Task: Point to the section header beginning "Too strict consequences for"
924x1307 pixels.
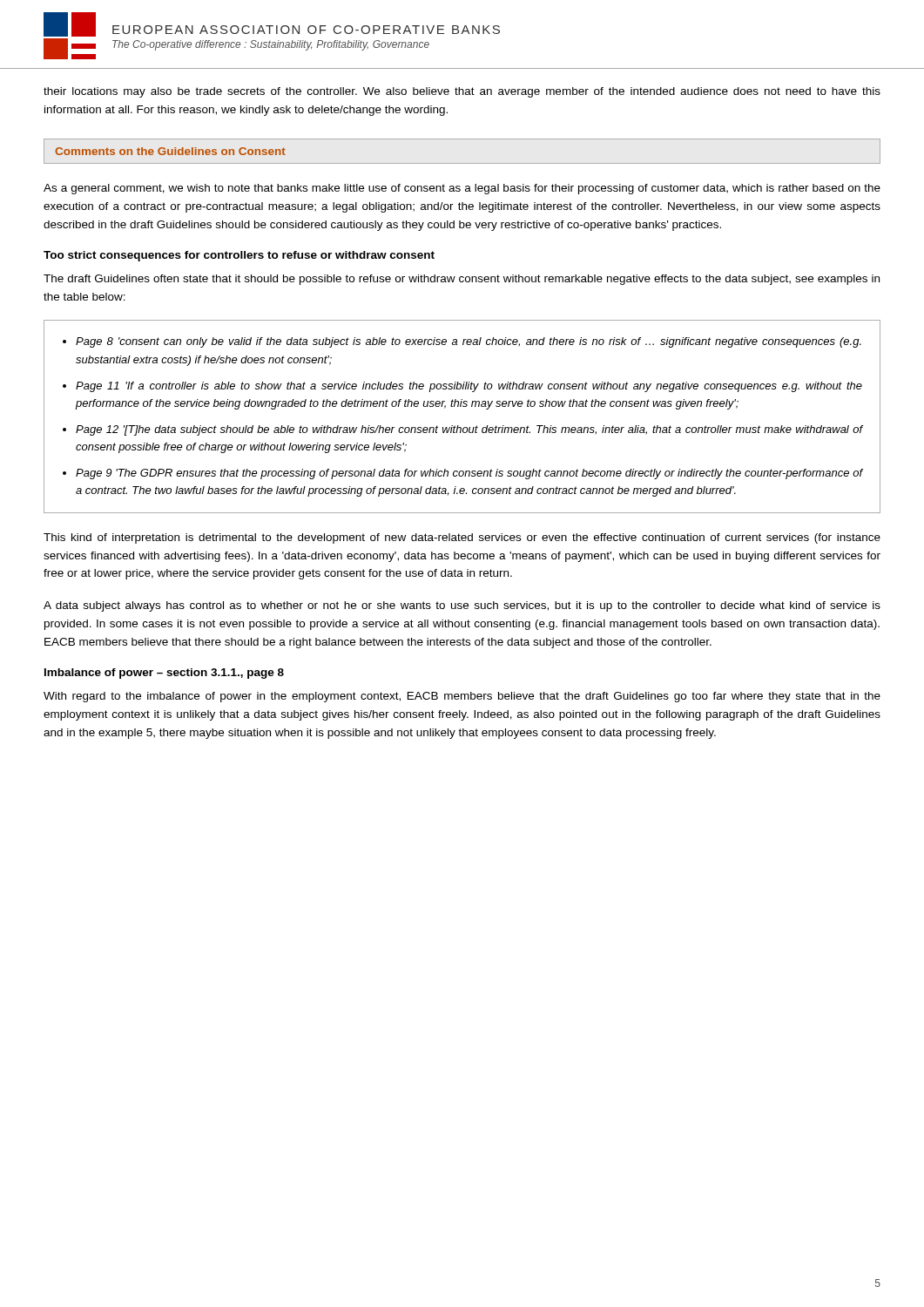Action: click(x=239, y=254)
